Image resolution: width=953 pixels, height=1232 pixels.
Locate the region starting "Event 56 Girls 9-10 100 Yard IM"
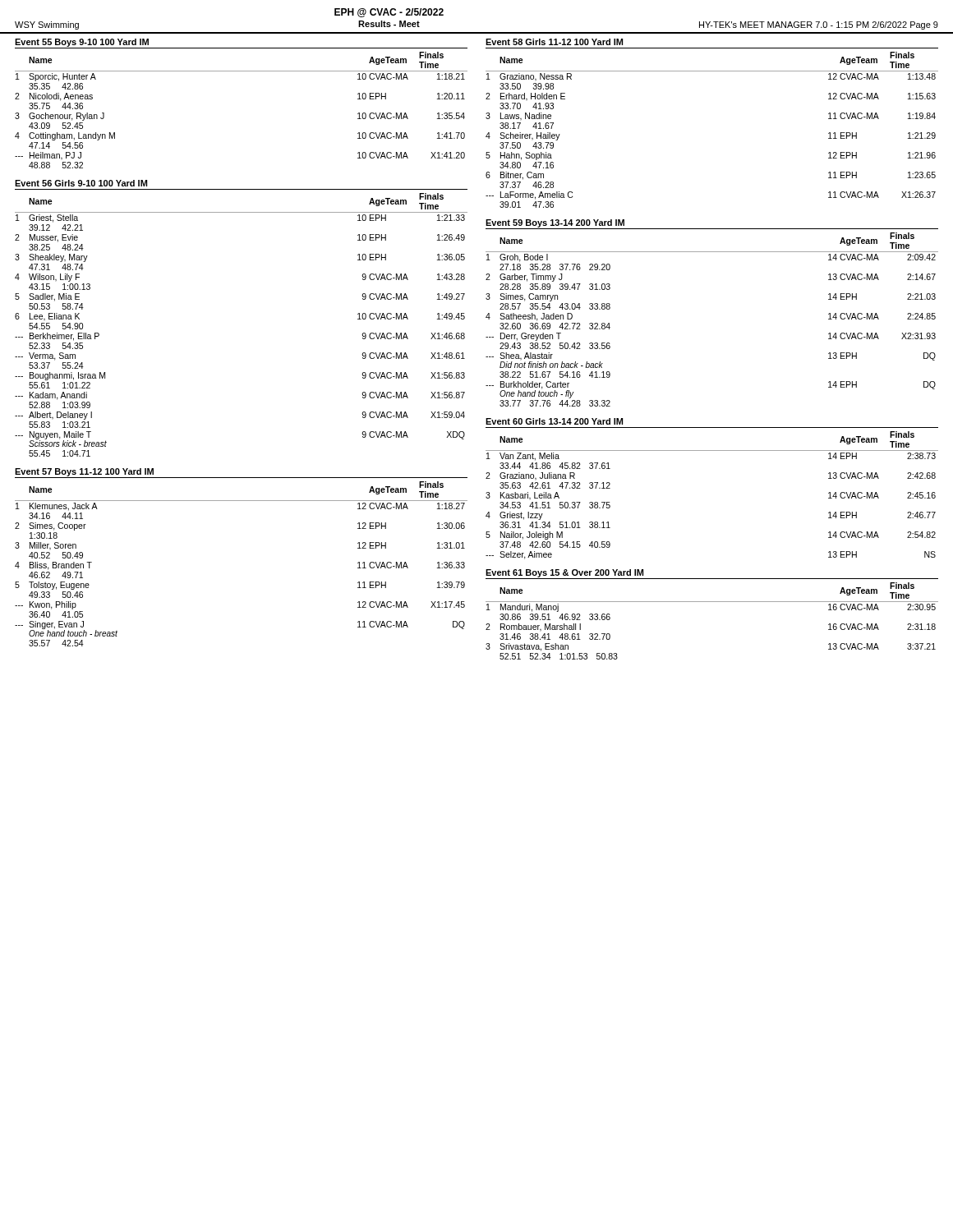point(81,183)
